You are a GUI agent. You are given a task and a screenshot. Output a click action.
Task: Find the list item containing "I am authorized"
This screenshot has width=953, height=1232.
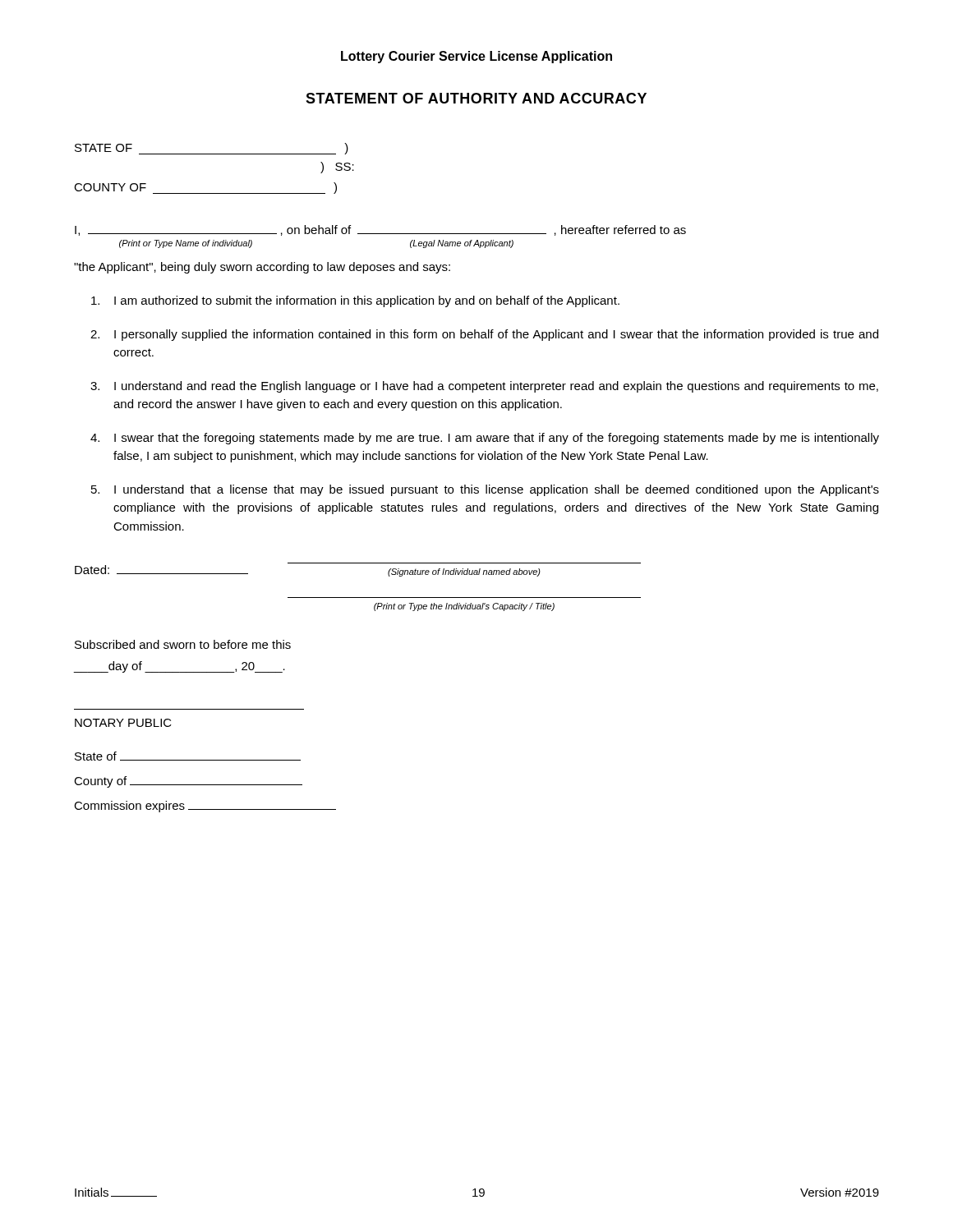pyautogui.click(x=355, y=301)
